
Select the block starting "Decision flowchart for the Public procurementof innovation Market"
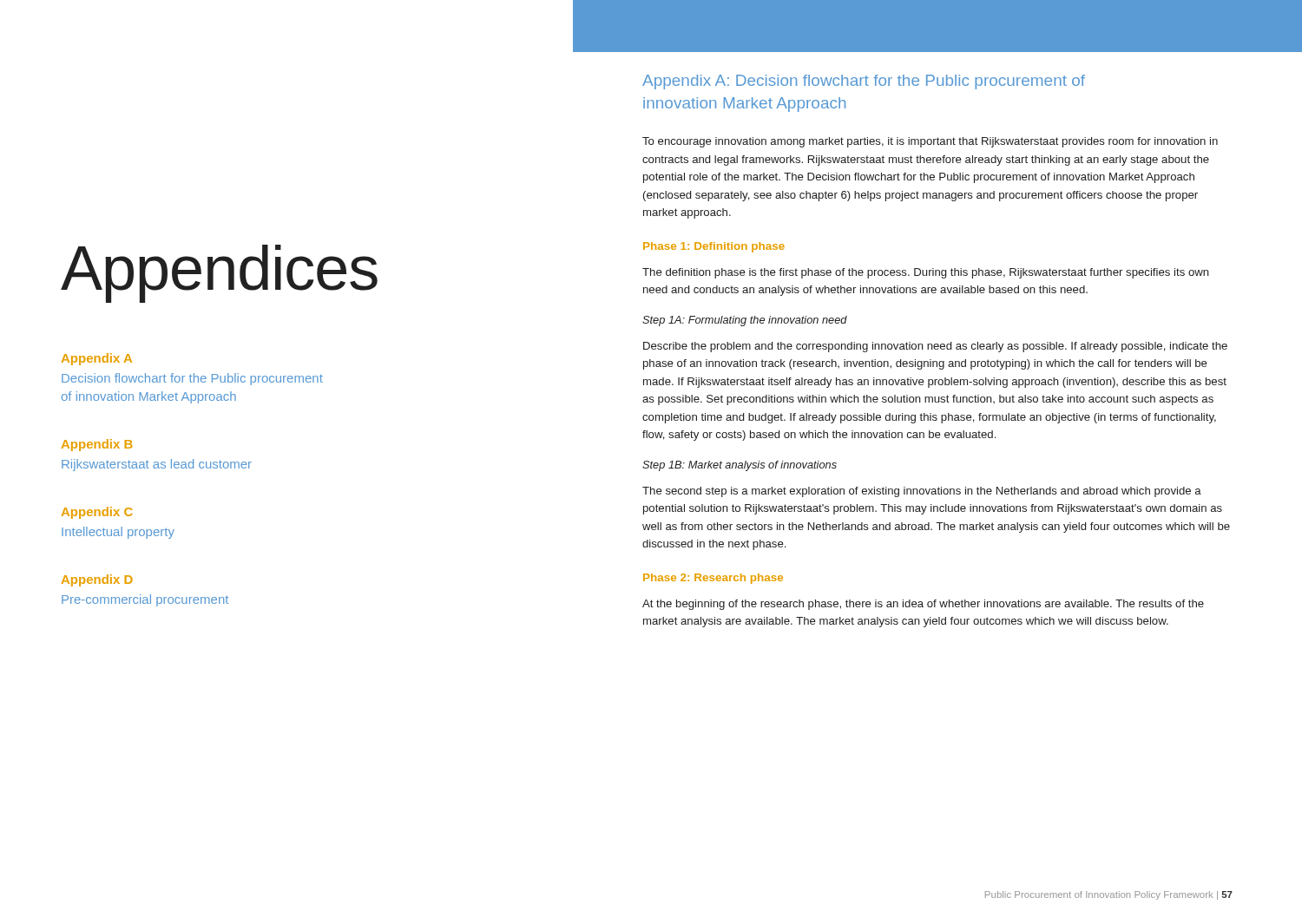coord(273,387)
